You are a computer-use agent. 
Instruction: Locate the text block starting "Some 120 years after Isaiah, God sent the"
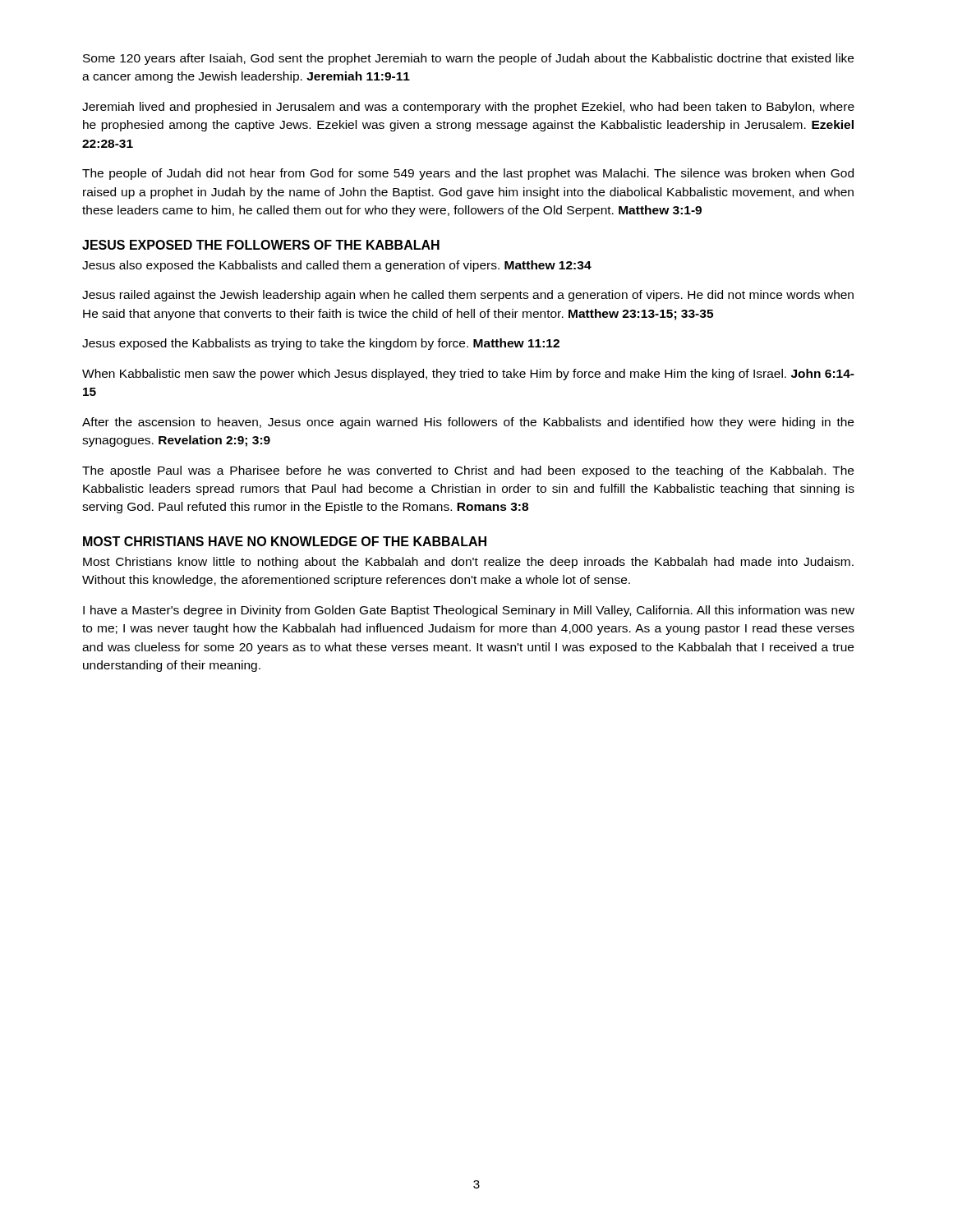(x=468, y=67)
